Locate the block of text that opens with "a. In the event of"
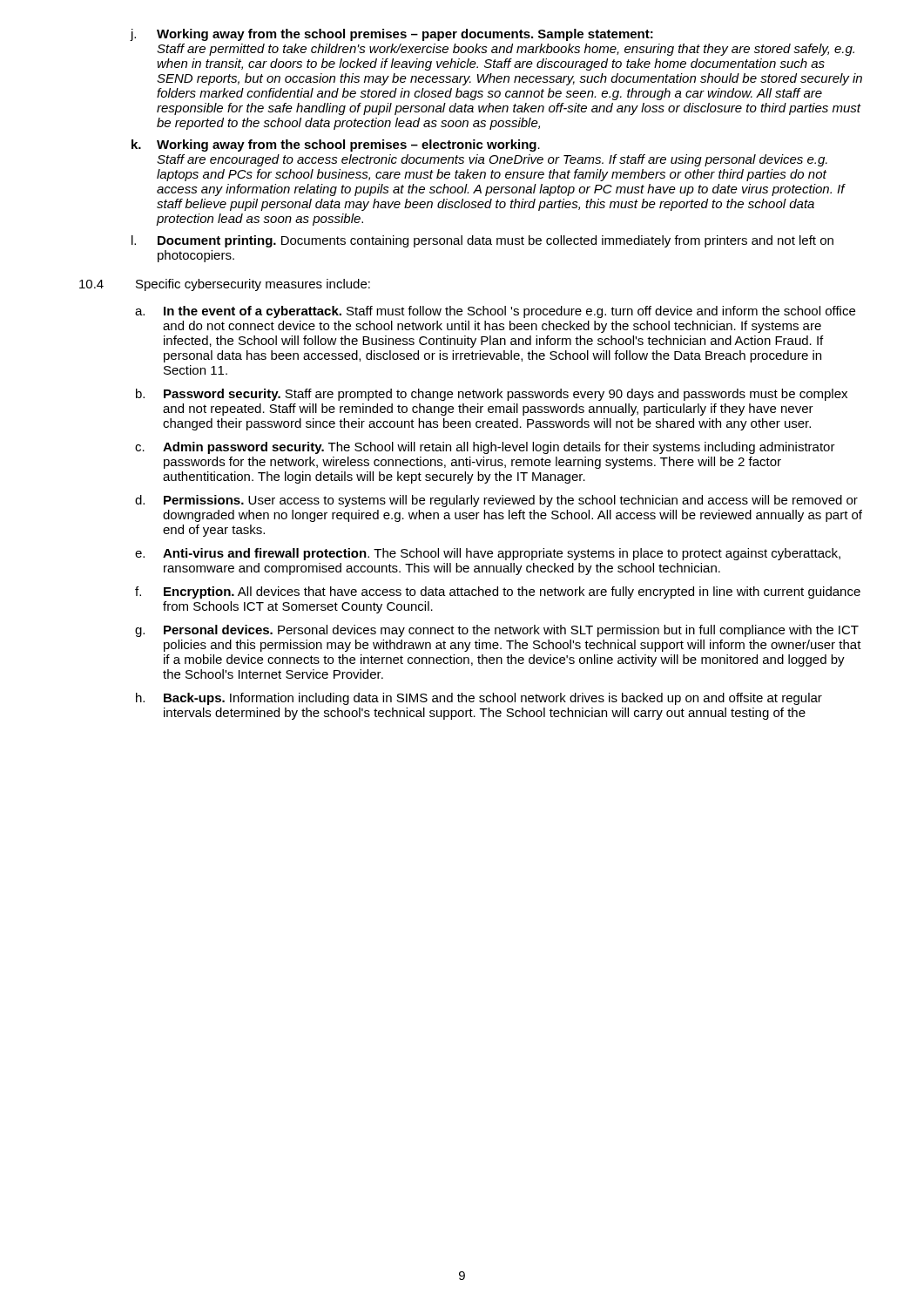Viewport: 924px width, 1307px height. click(499, 340)
